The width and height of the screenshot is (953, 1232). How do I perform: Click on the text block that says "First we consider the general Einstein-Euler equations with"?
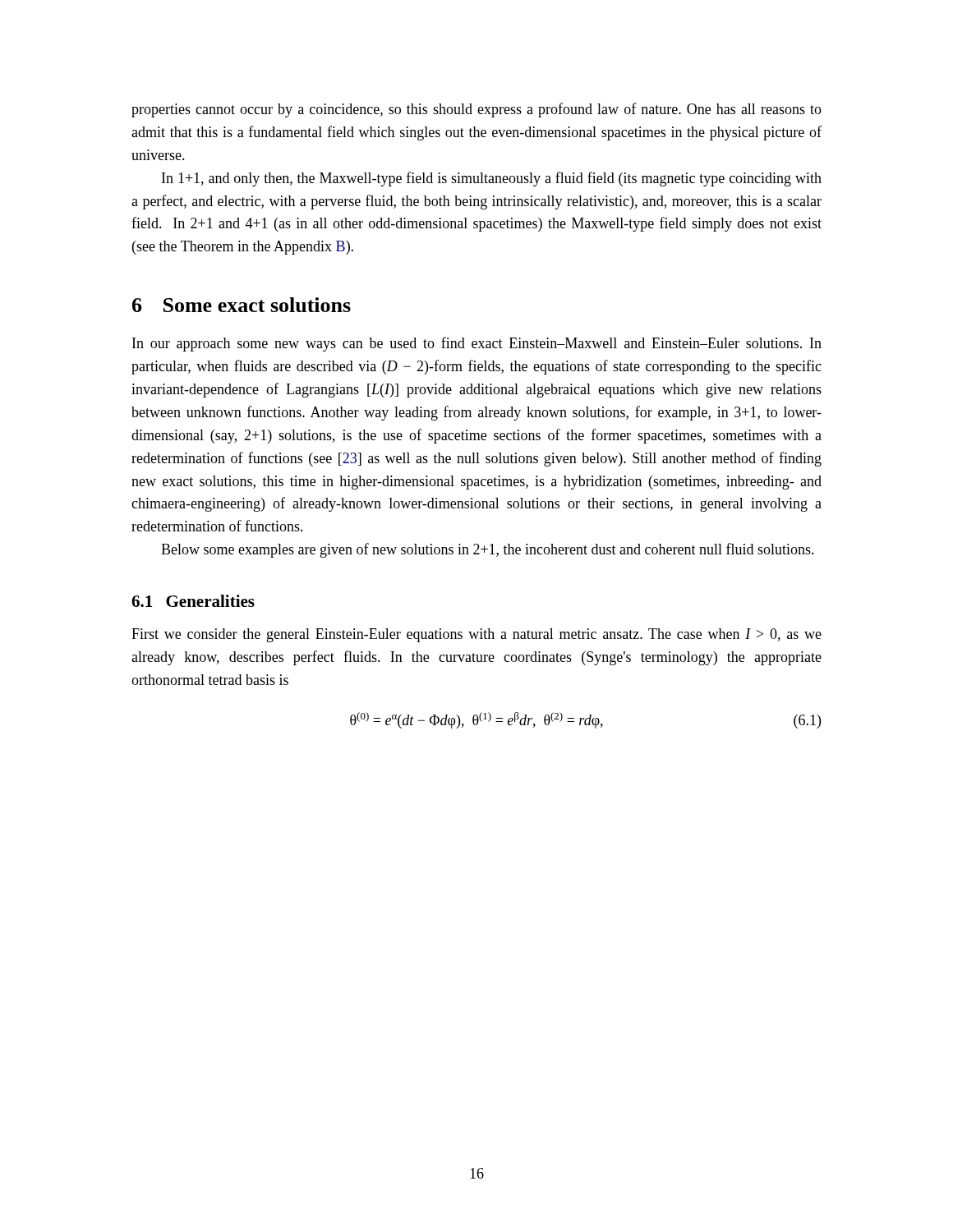tap(476, 657)
